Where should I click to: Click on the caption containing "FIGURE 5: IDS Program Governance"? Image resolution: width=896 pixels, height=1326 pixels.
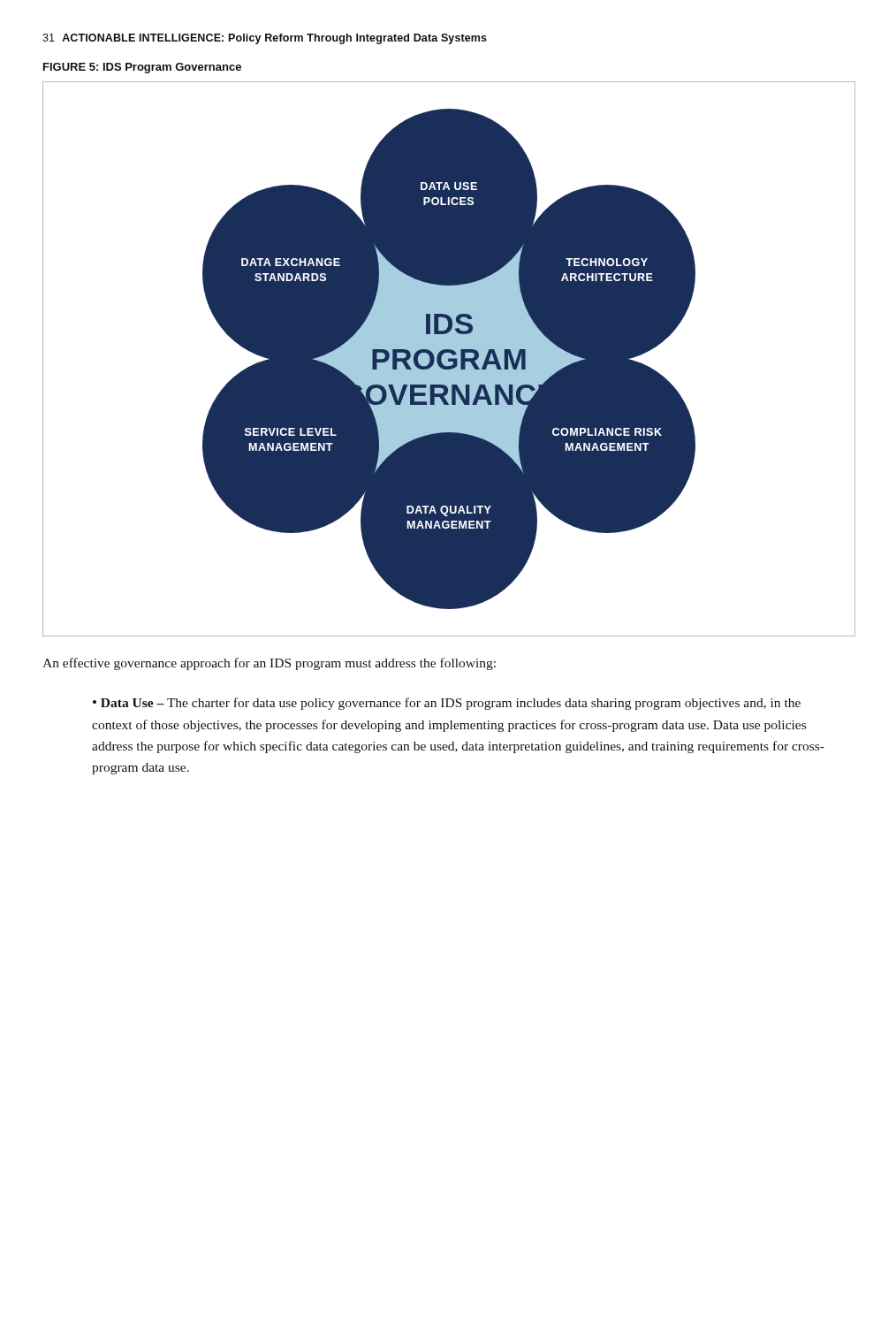[x=142, y=67]
